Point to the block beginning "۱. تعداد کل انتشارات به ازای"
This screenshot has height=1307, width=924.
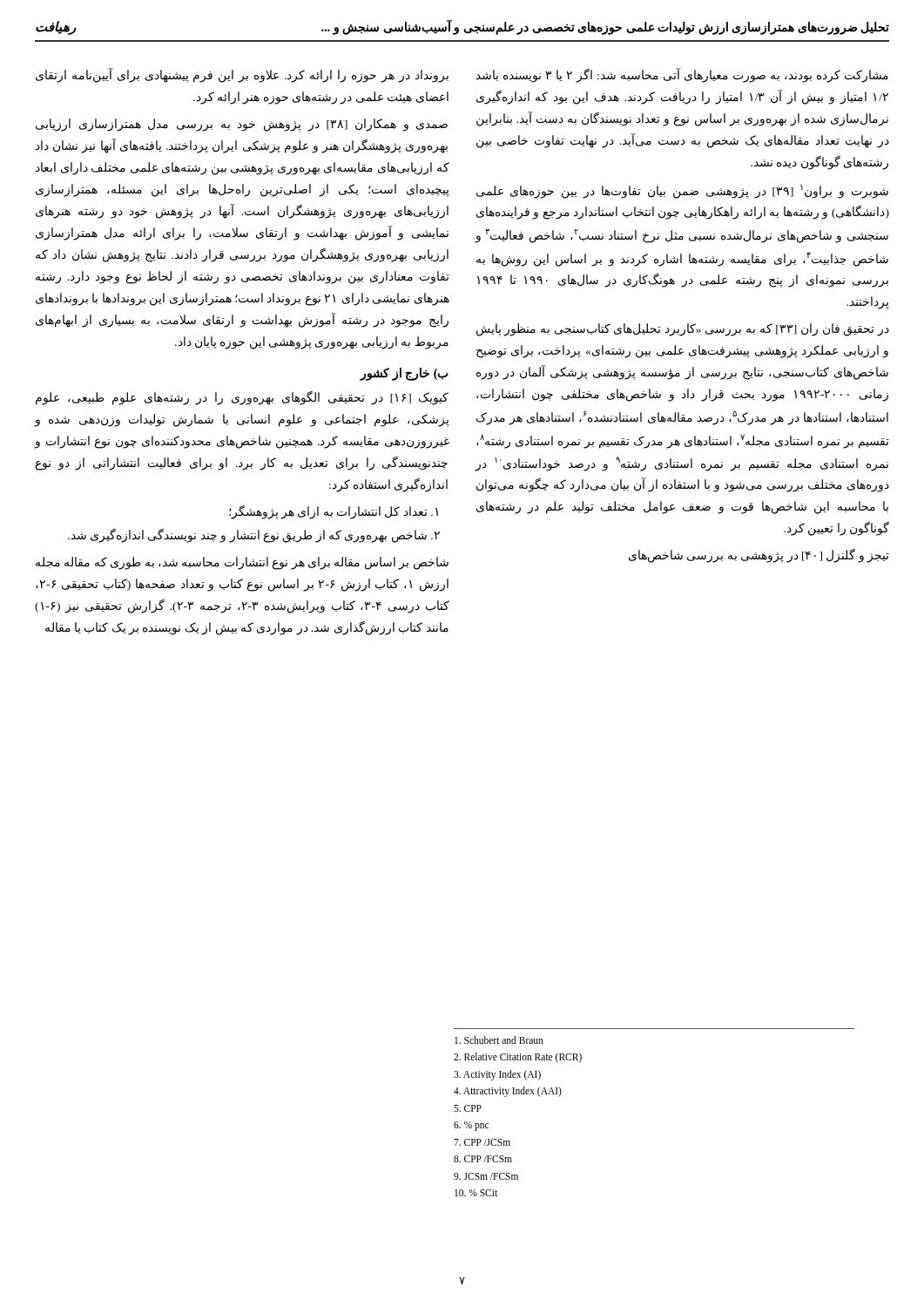334,512
